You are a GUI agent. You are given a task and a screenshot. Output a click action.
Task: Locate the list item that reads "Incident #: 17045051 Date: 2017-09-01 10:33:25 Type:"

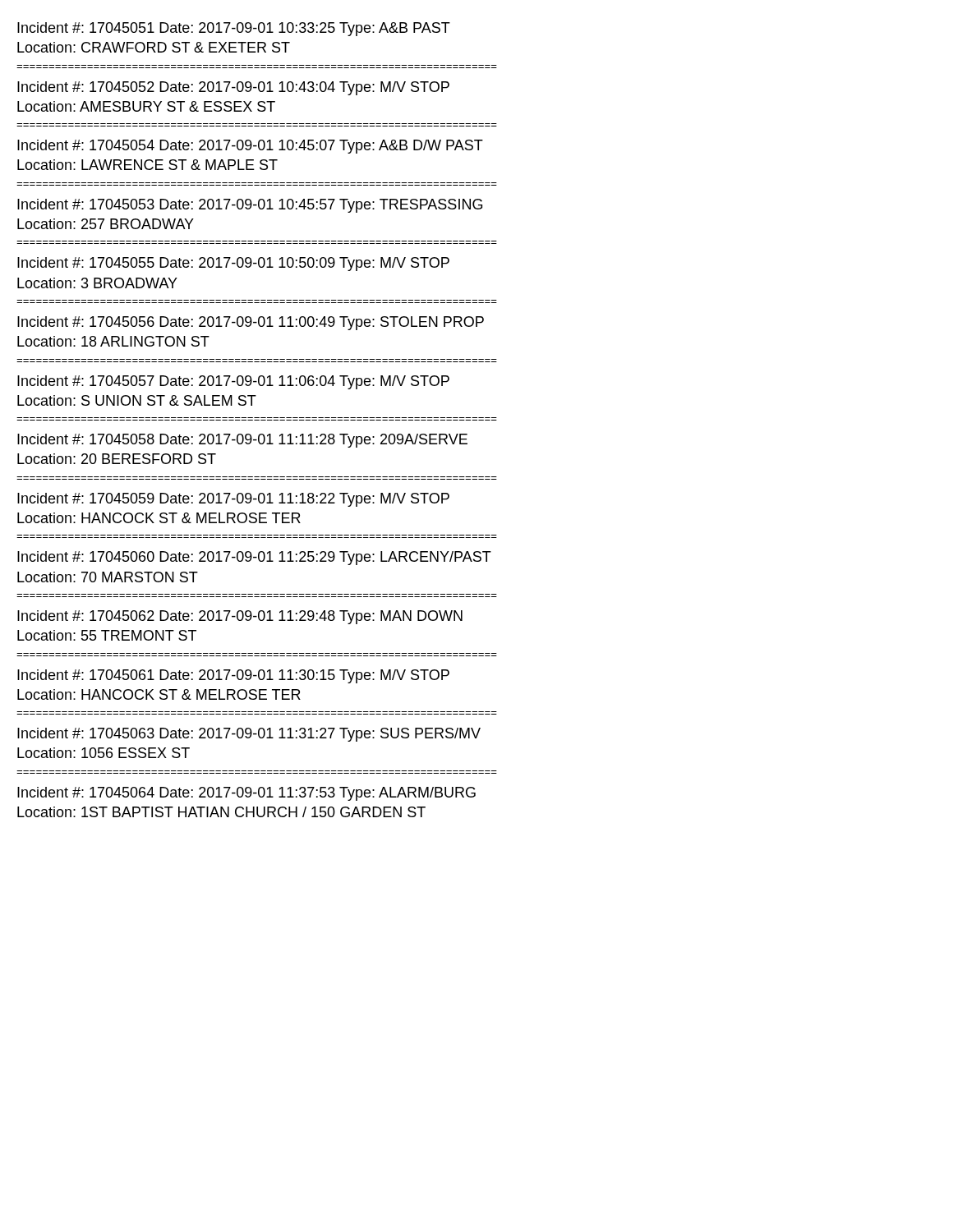coord(234,29)
